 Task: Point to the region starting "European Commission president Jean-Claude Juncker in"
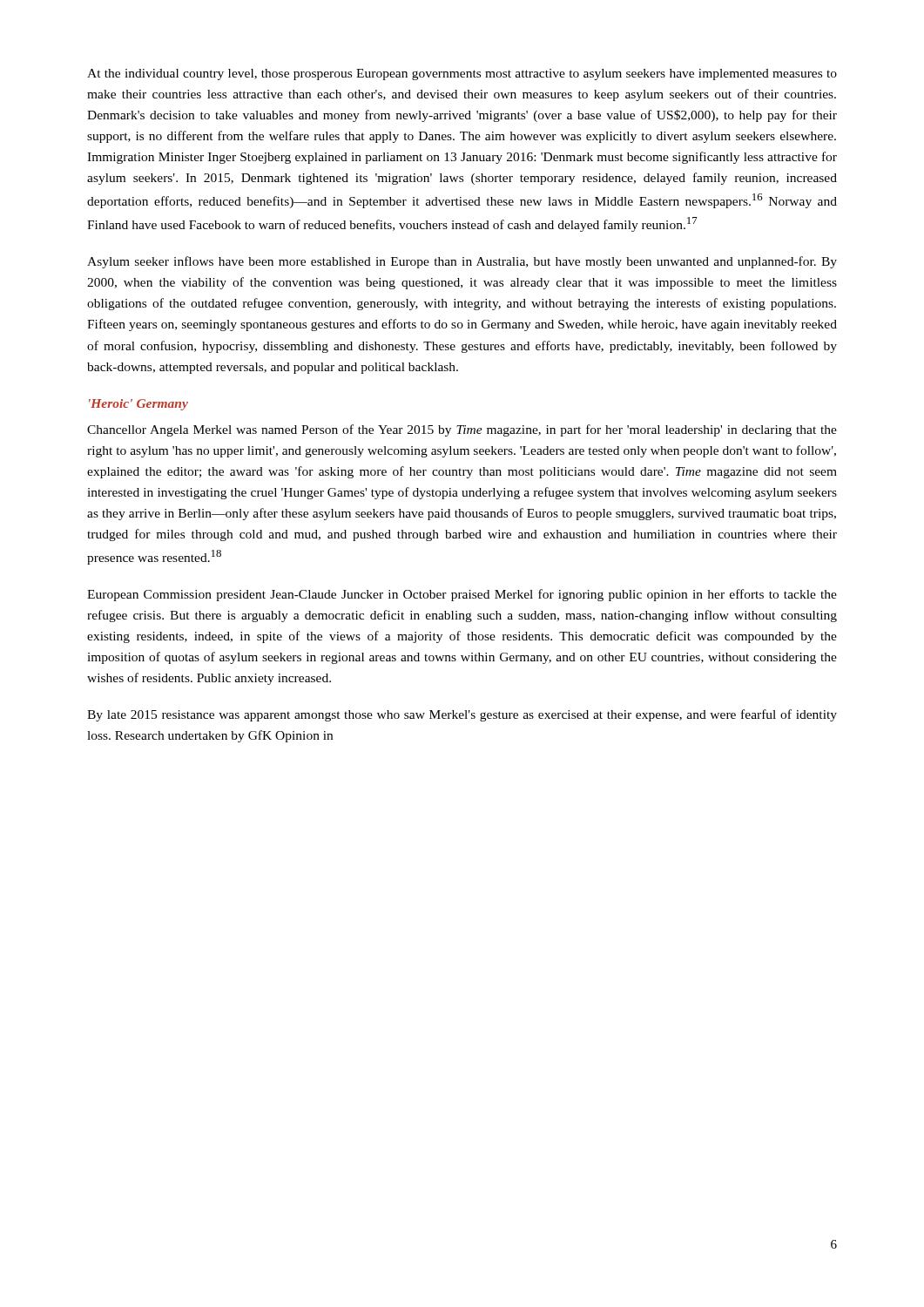pos(462,636)
